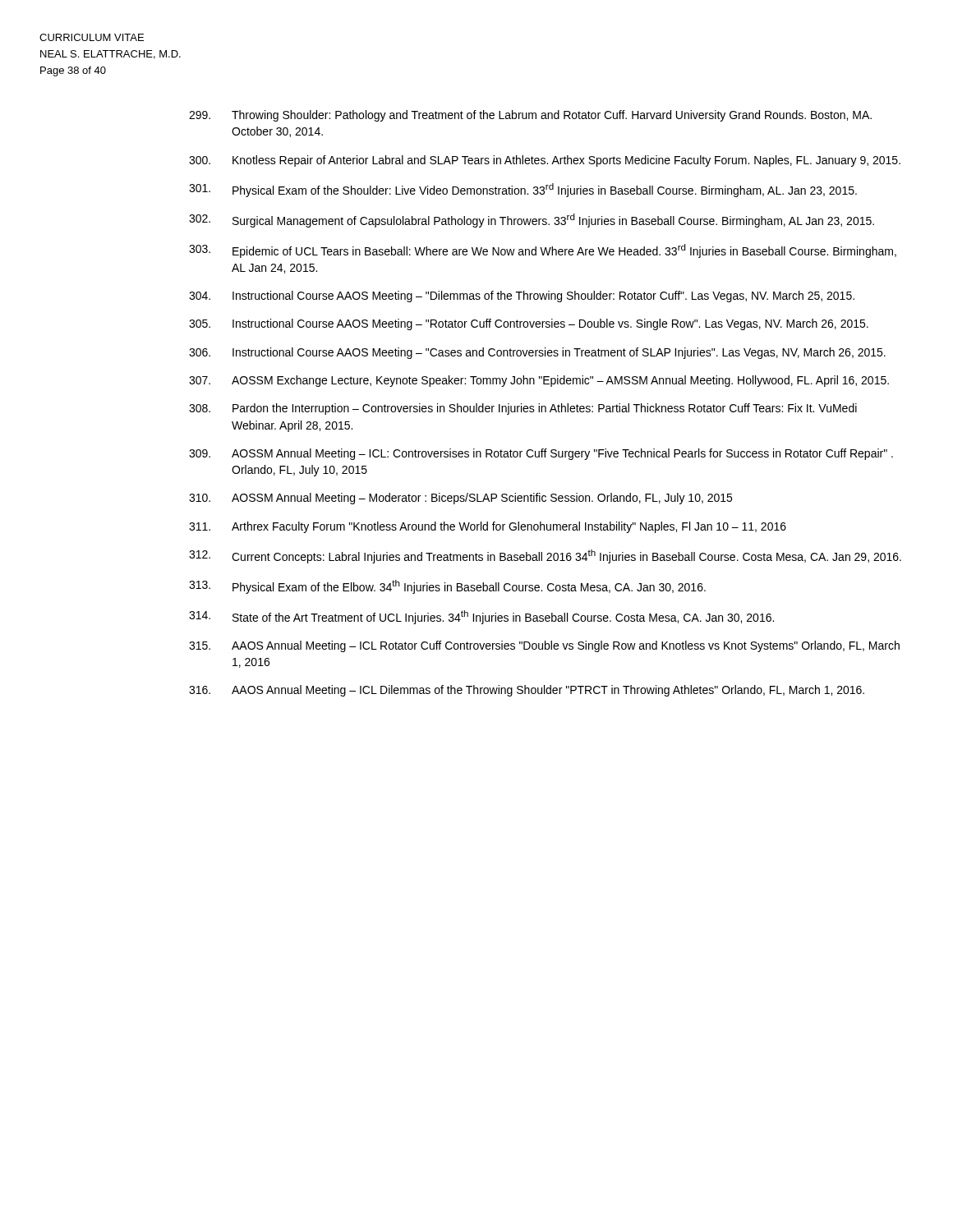Find the block on this page that starts "305. Instructional Course AAOS Meeting –"

[x=546, y=324]
